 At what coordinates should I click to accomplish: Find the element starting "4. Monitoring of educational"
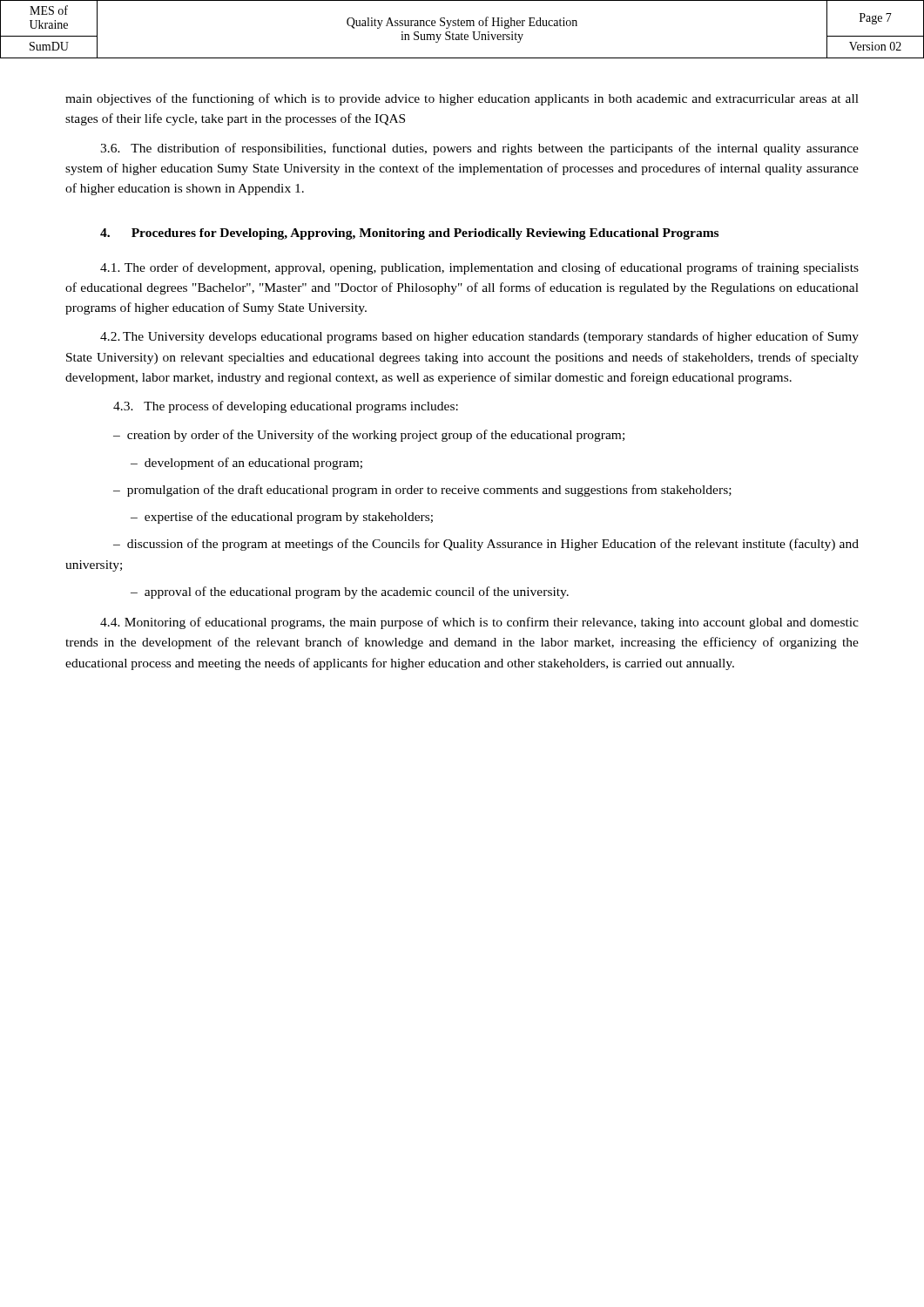[x=462, y=642]
